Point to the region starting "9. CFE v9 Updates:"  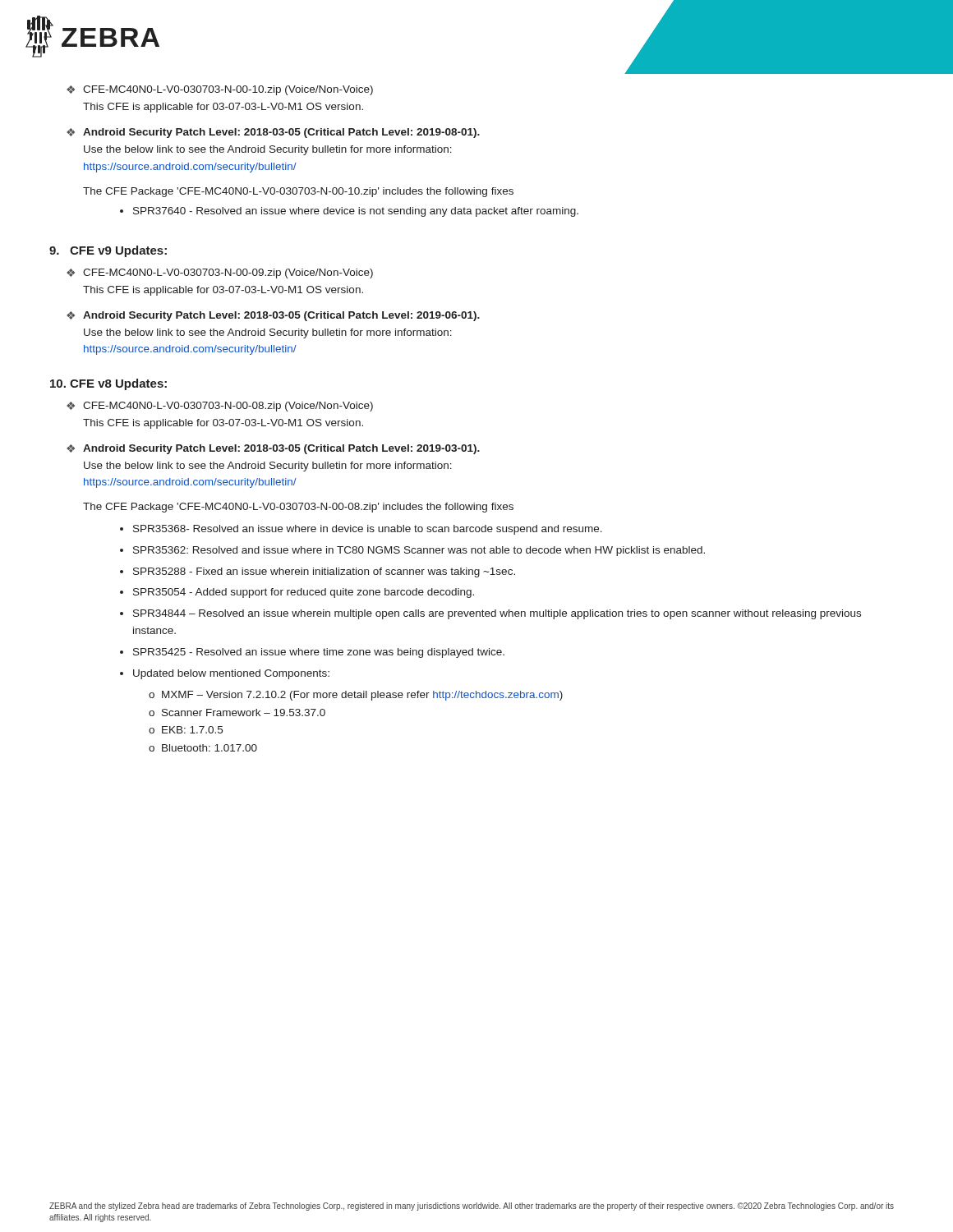[109, 250]
